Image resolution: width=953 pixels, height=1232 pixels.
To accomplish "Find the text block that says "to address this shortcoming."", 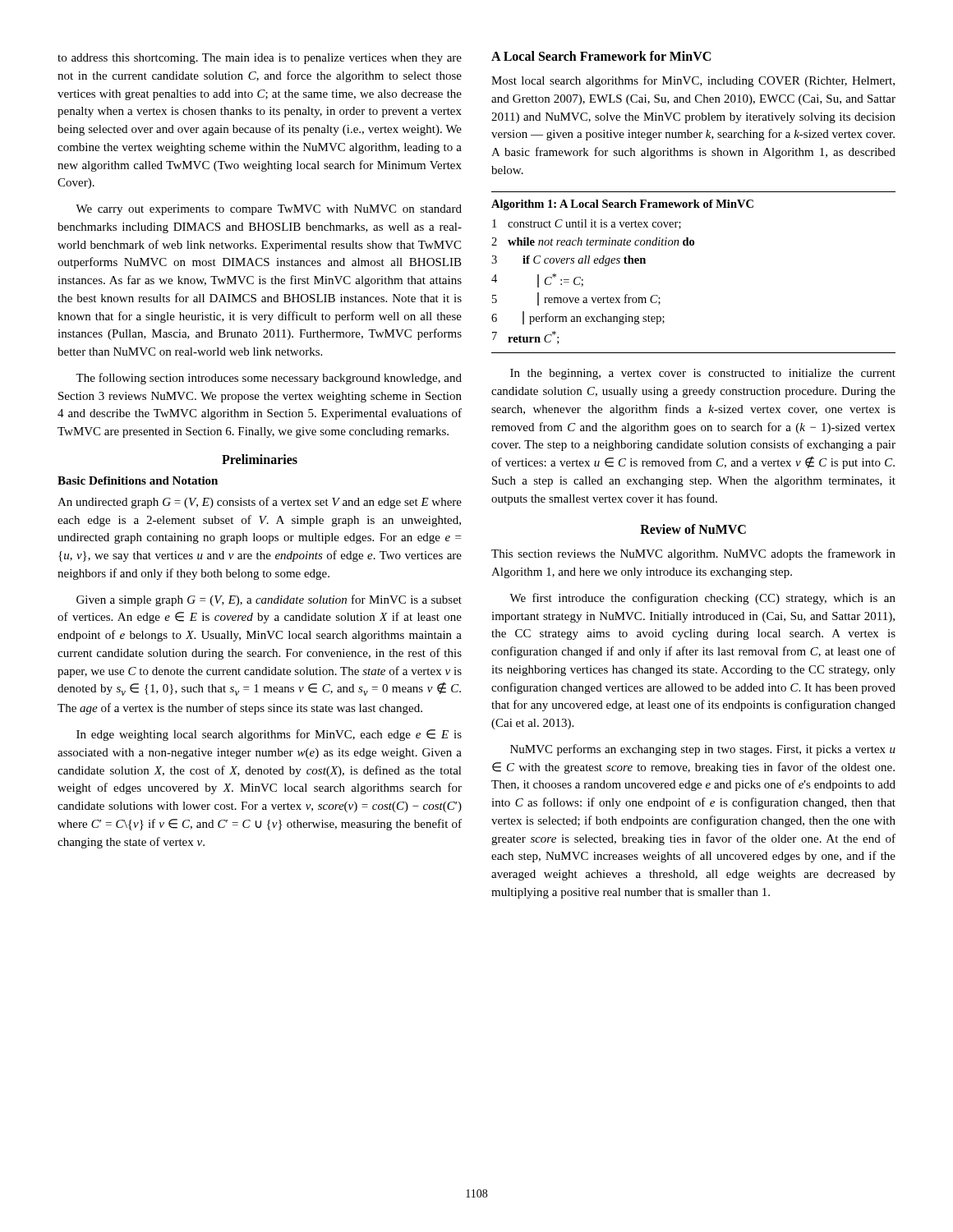I will pos(260,121).
